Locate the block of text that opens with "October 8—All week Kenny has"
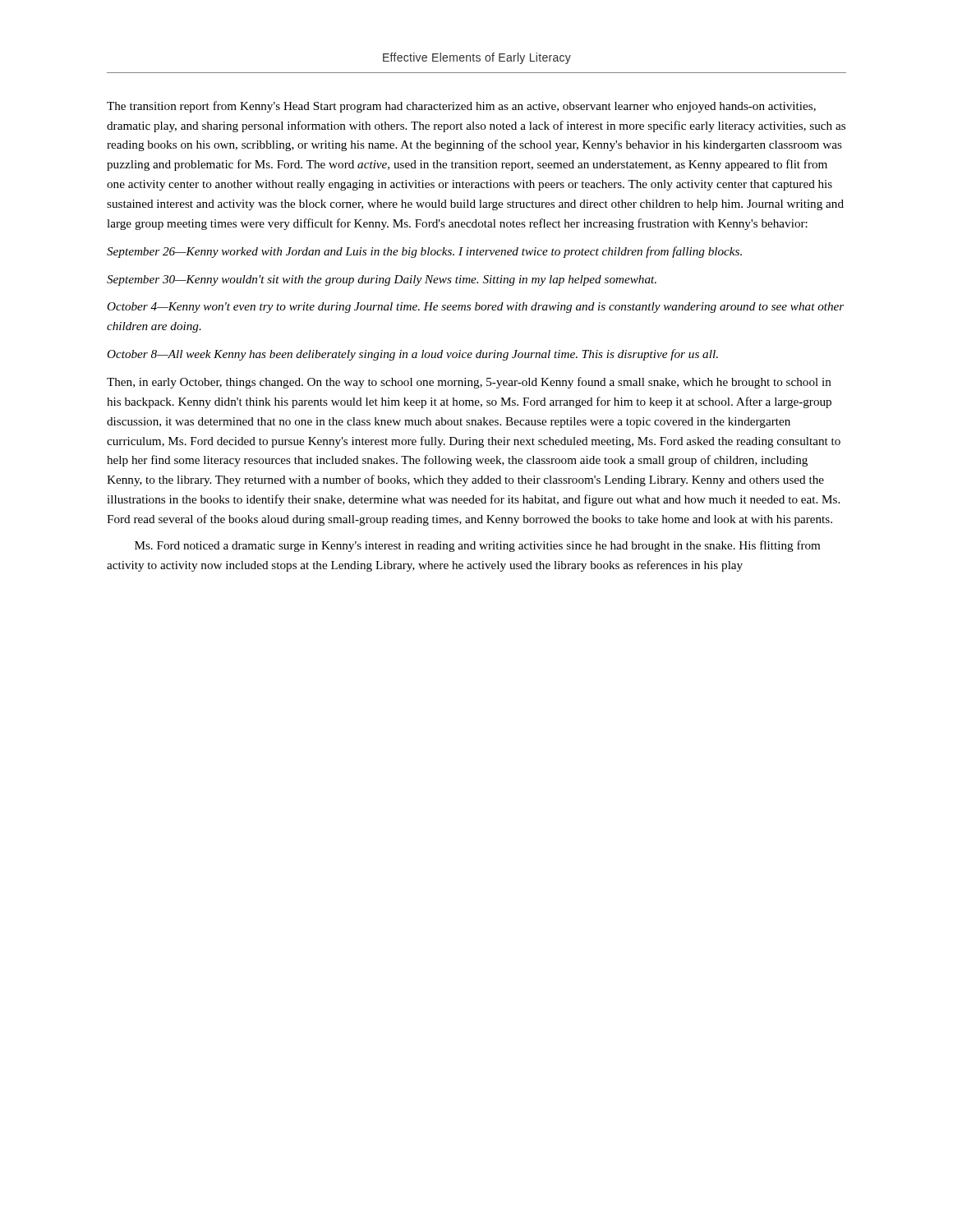 tap(413, 354)
